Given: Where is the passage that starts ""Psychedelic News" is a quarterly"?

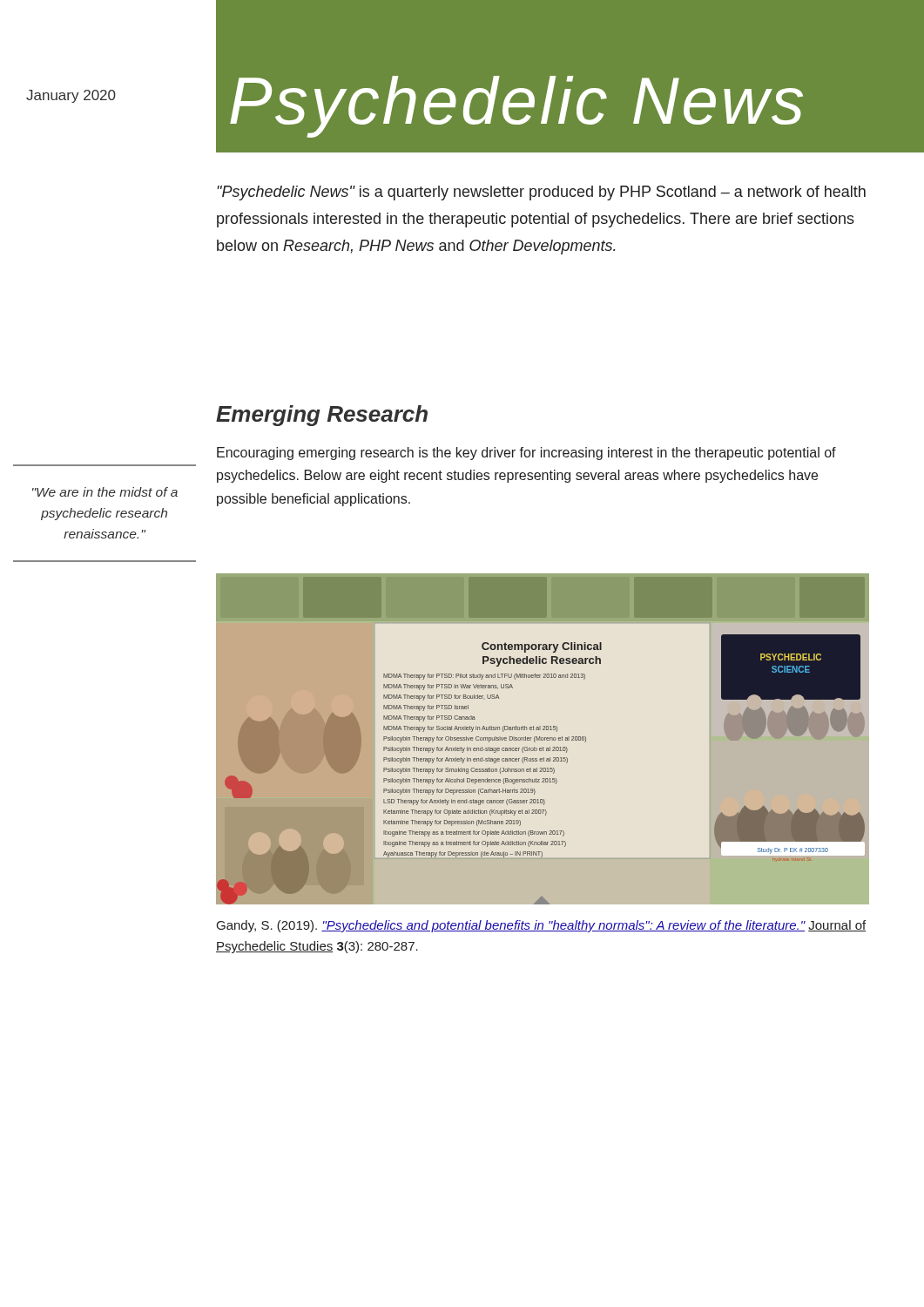Looking at the screenshot, I should pyautogui.click(x=541, y=219).
